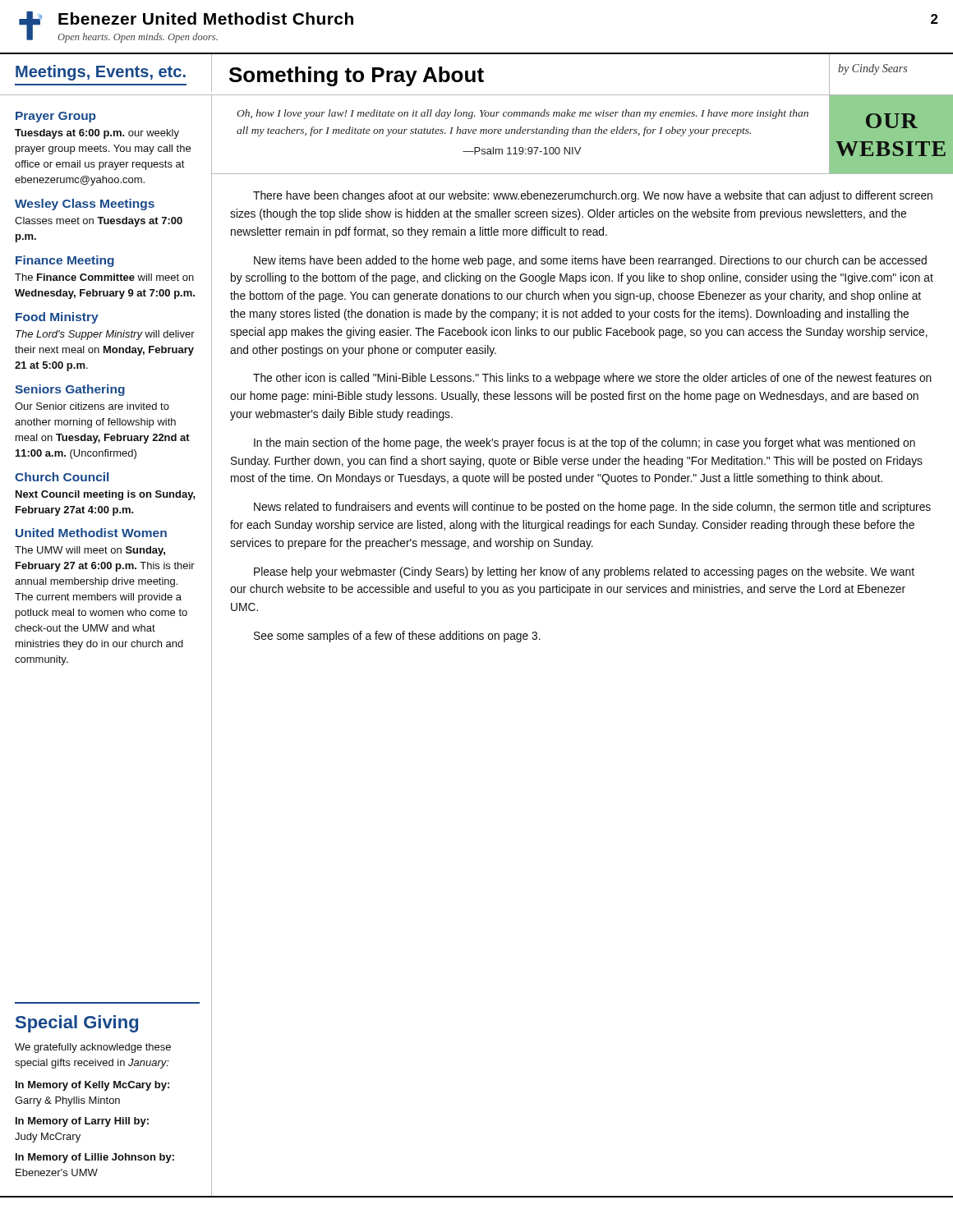Locate the text block containing "Tuesdays at 6:00 p.m. our weekly"

point(103,156)
